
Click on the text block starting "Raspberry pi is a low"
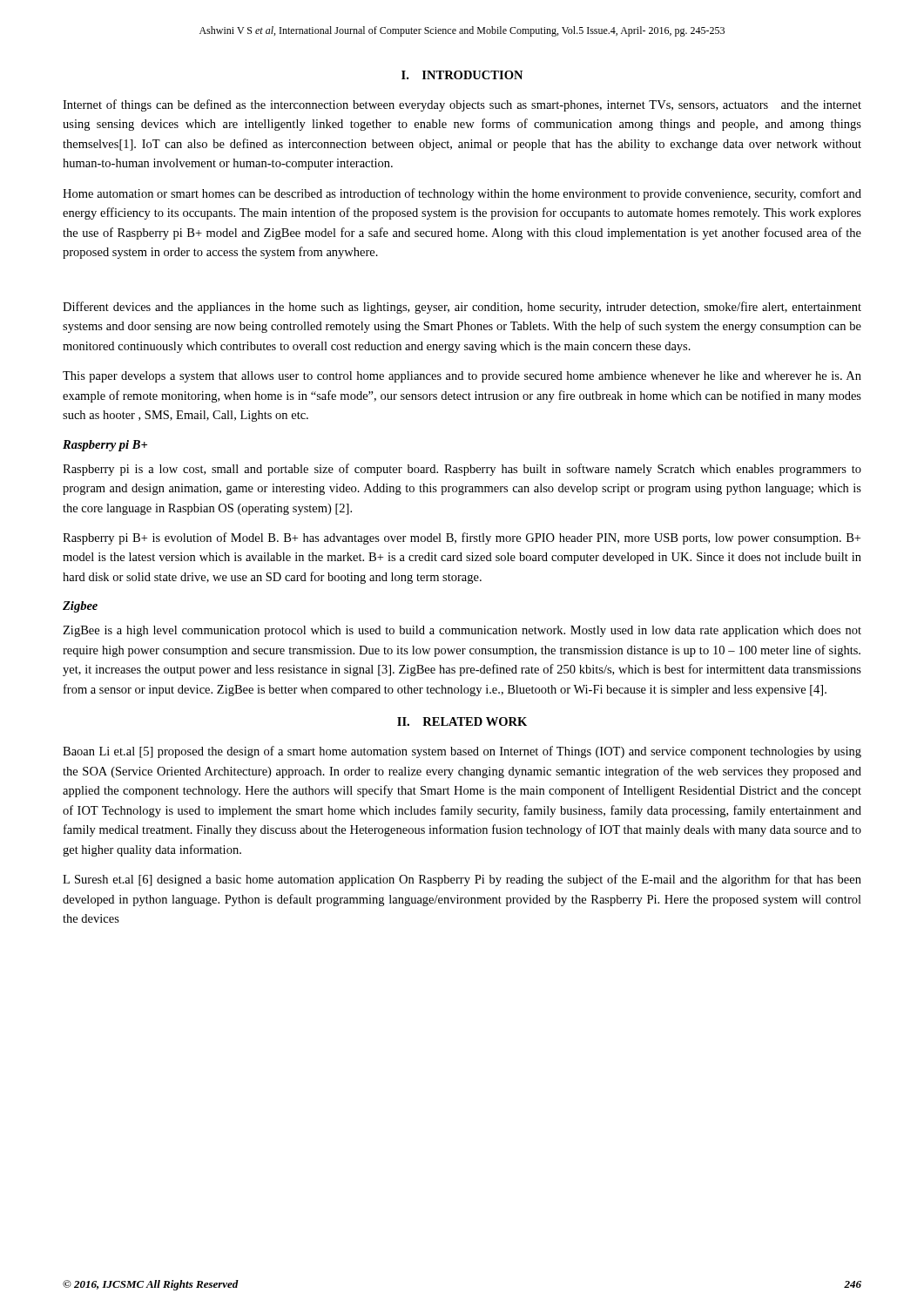tap(462, 488)
